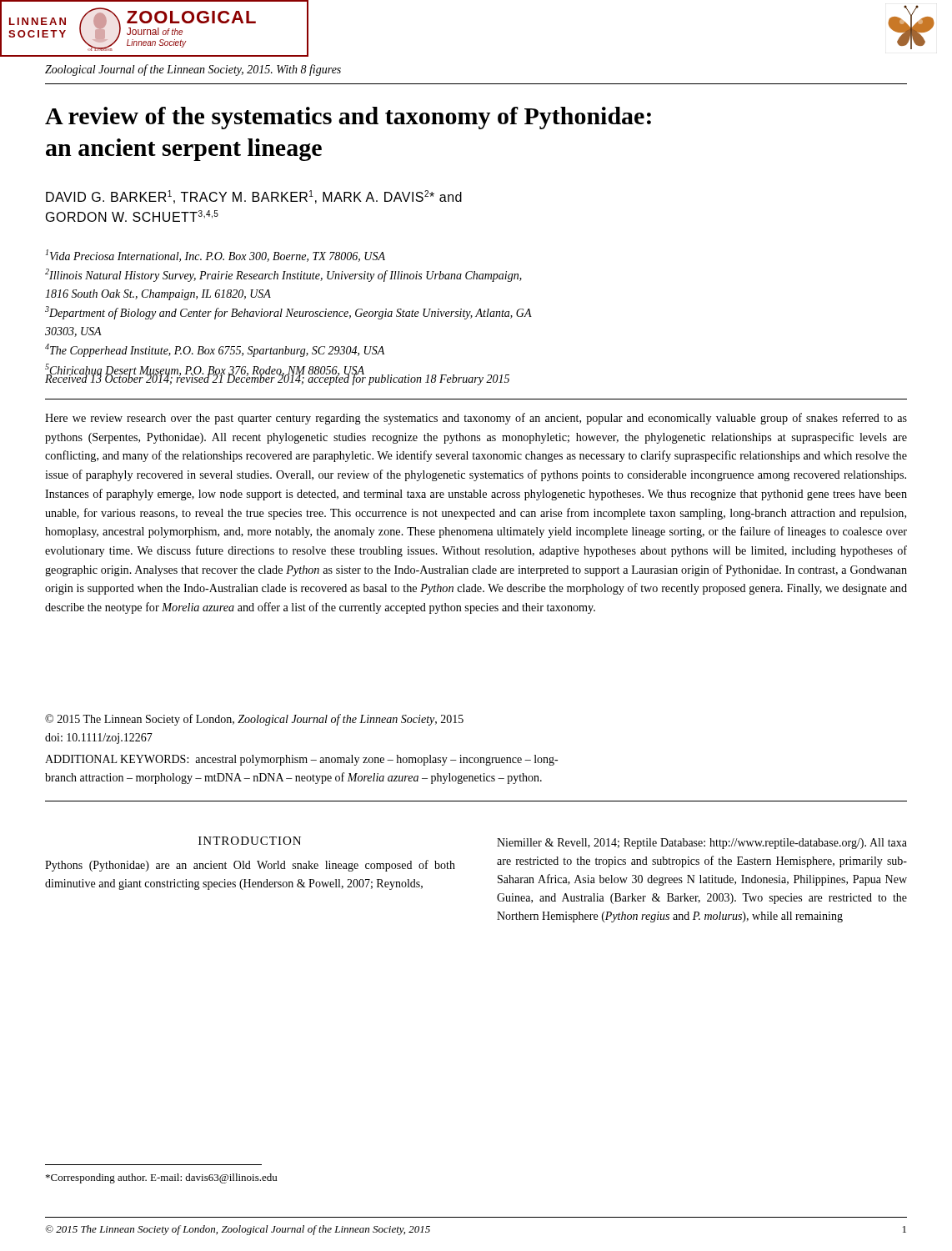This screenshot has width=952, height=1251.
Task: Select the element starting "Pythons (Pythonidae) are an ancient Old World snake"
Action: (x=250, y=875)
